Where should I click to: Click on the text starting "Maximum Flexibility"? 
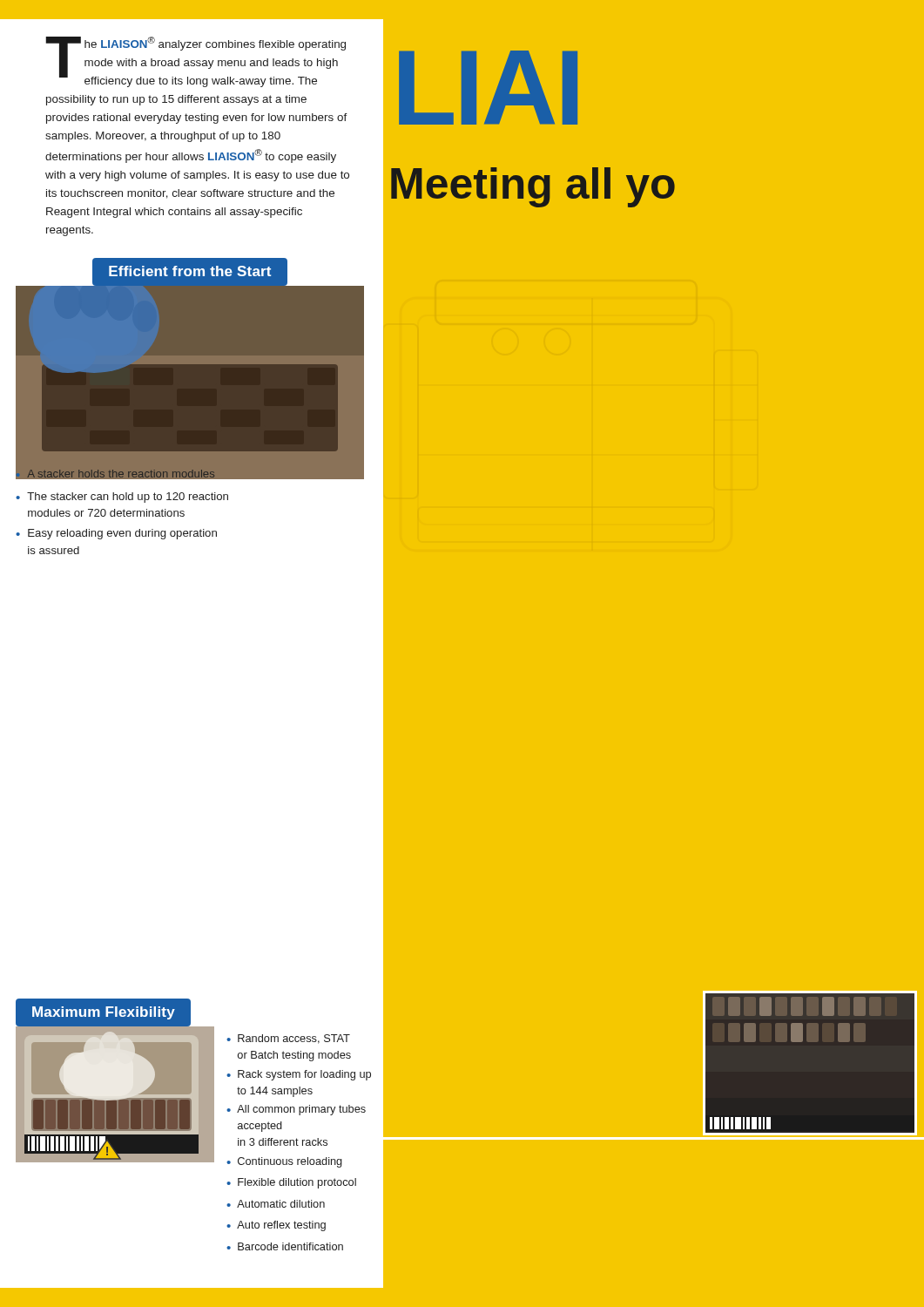pos(103,1013)
